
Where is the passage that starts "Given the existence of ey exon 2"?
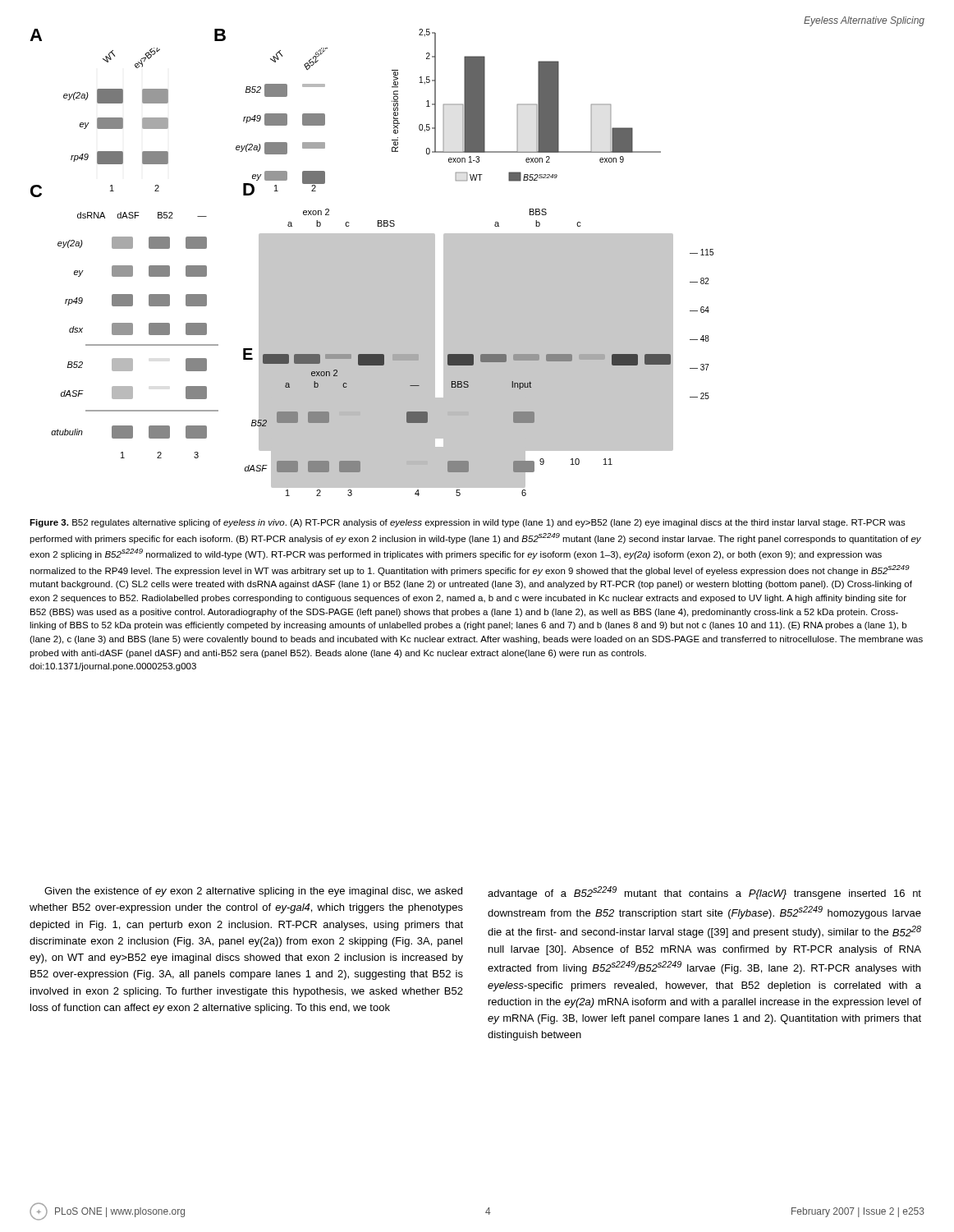[x=246, y=950]
